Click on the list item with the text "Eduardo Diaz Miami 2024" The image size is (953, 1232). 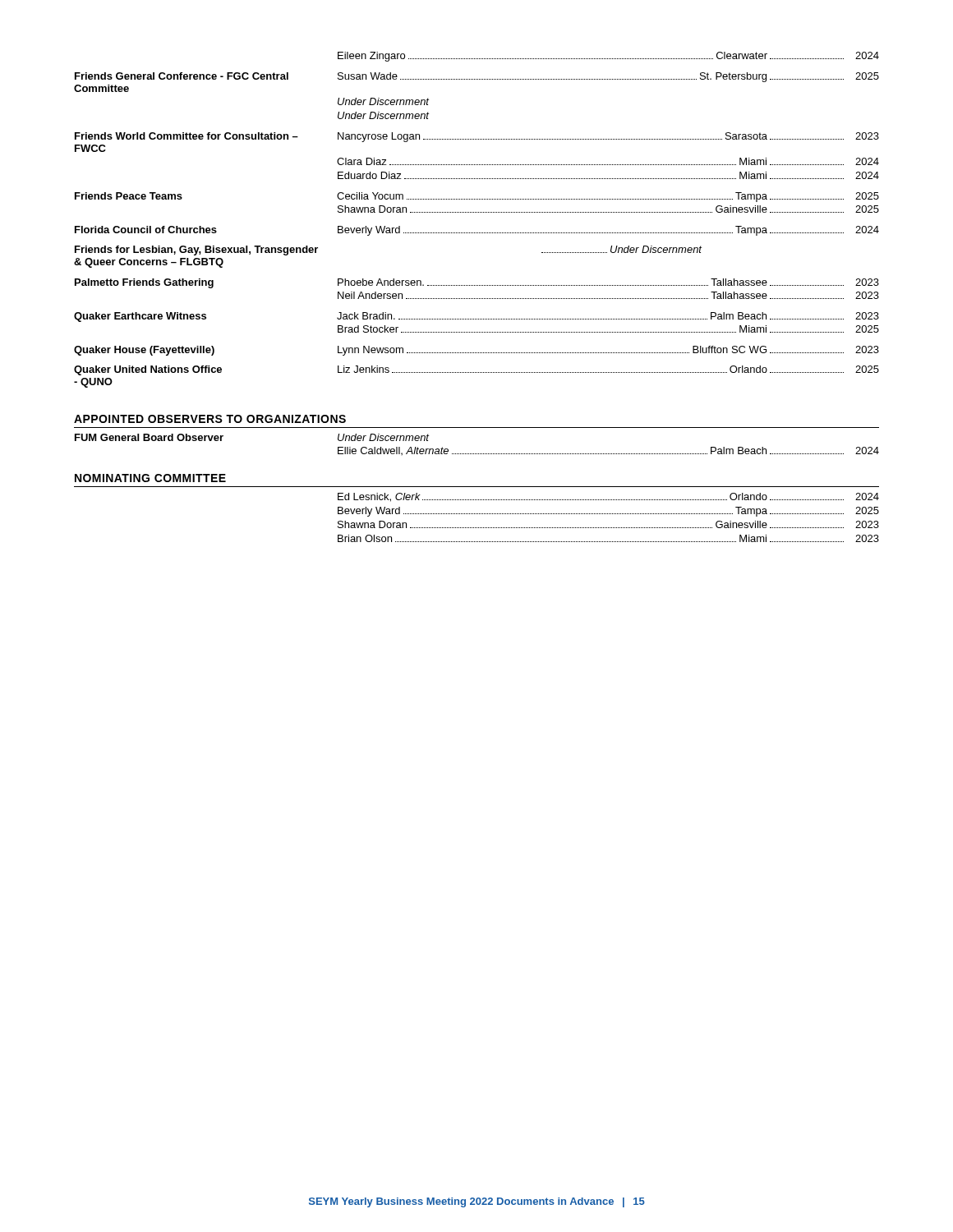pos(476,175)
